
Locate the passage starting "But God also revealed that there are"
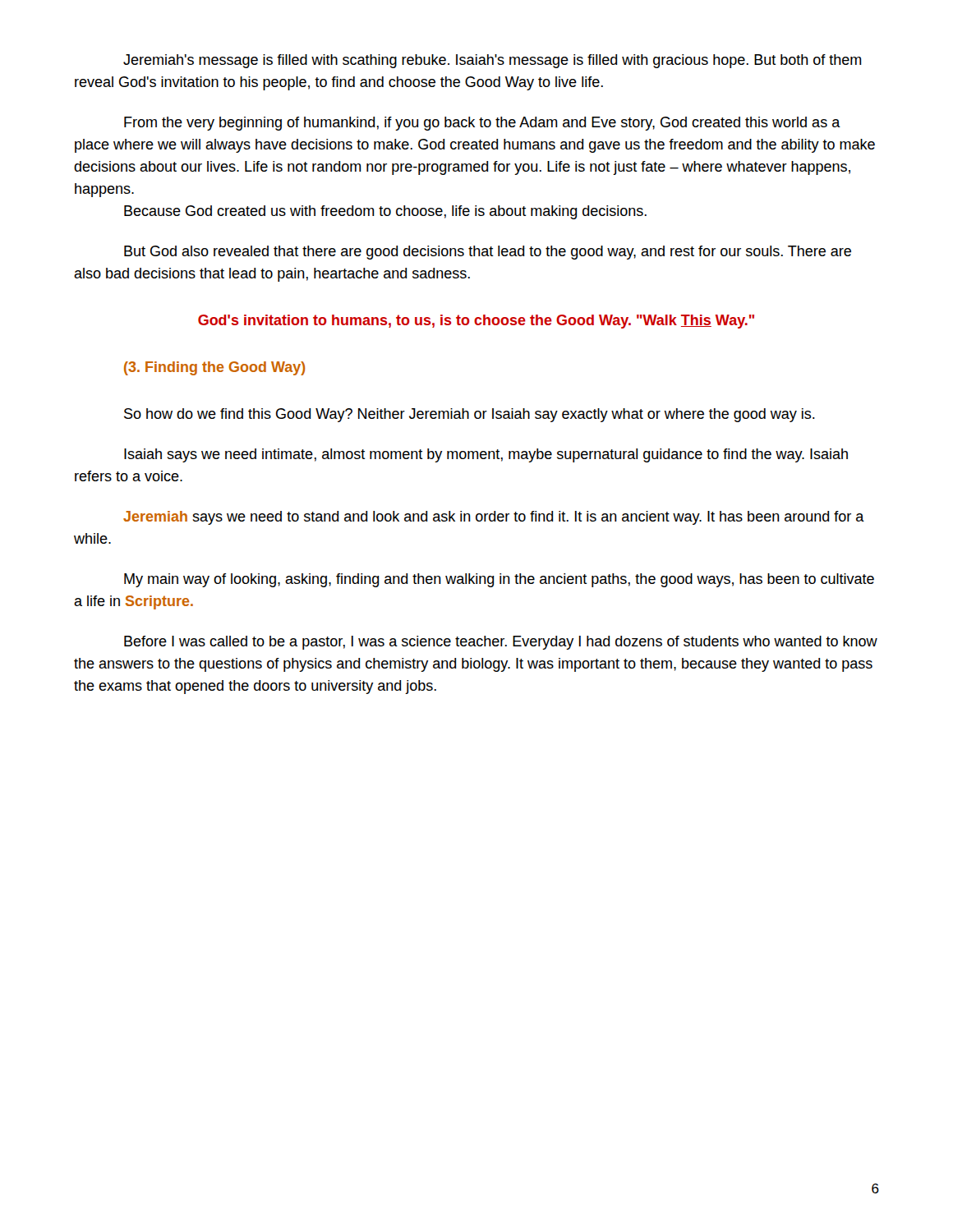476,263
